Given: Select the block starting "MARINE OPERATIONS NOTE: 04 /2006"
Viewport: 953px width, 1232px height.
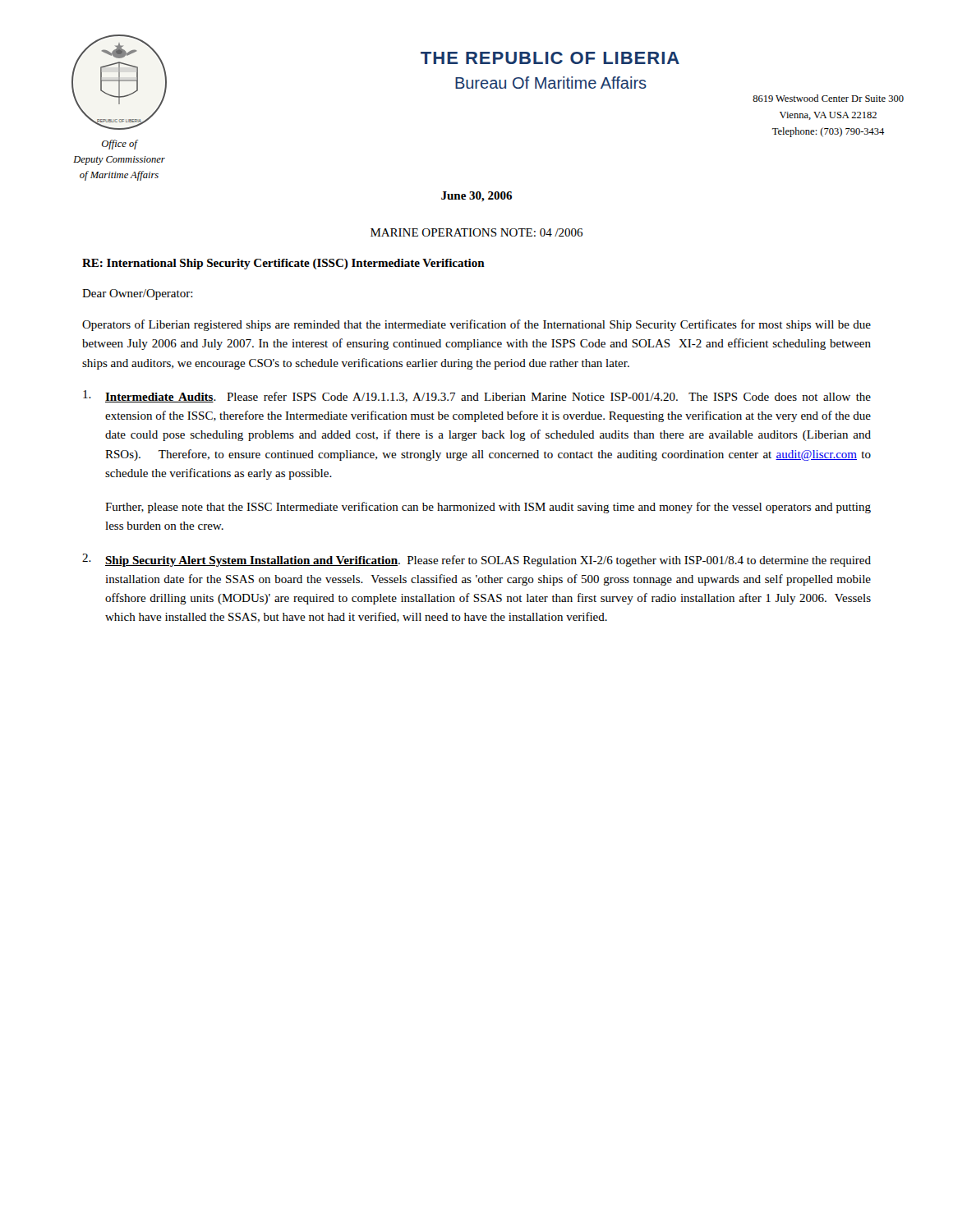Looking at the screenshot, I should [476, 232].
